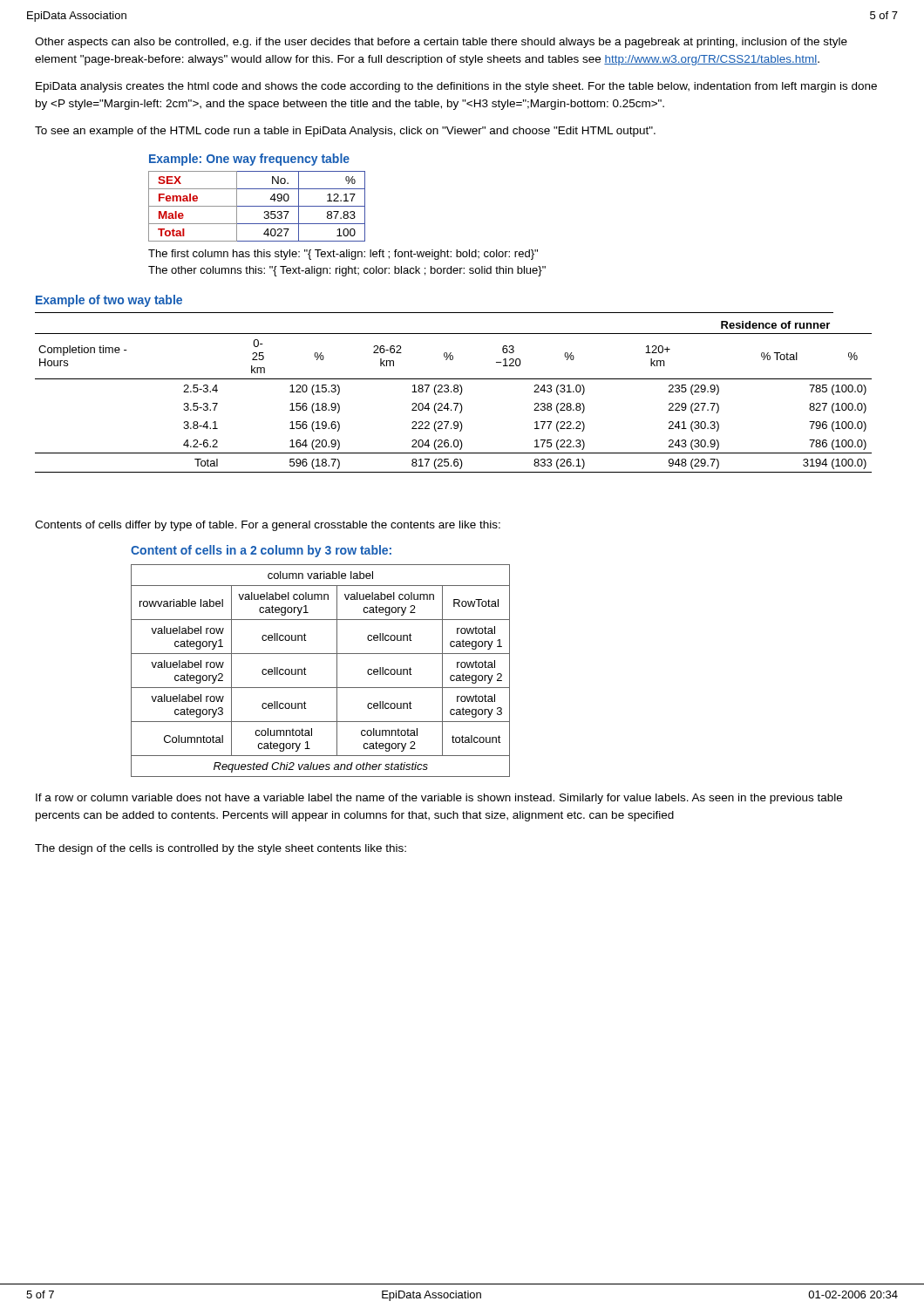
Task: Find the passage starting "Example of two way table"
Action: [109, 300]
